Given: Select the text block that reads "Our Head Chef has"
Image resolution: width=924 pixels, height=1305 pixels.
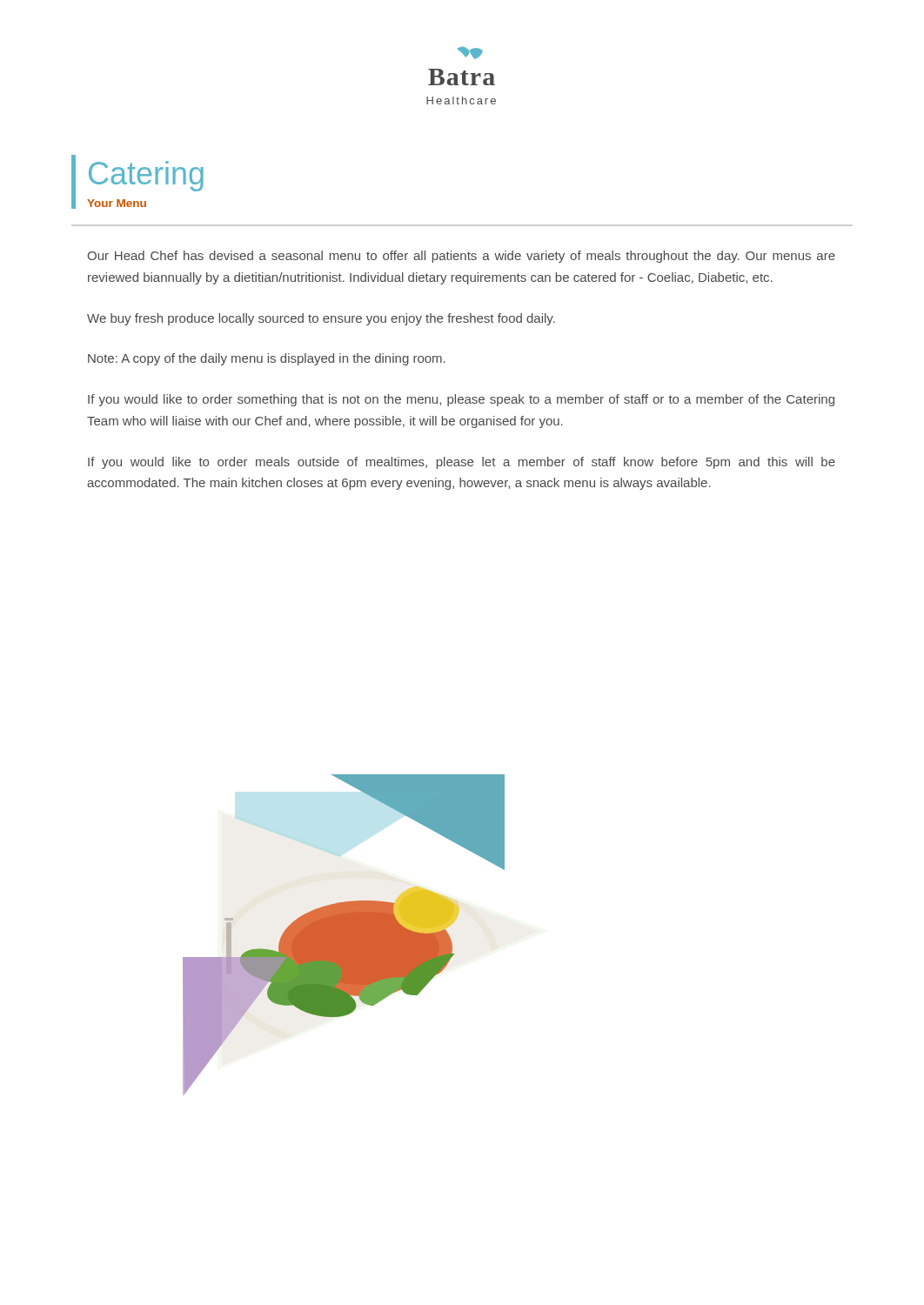Looking at the screenshot, I should tap(461, 257).
